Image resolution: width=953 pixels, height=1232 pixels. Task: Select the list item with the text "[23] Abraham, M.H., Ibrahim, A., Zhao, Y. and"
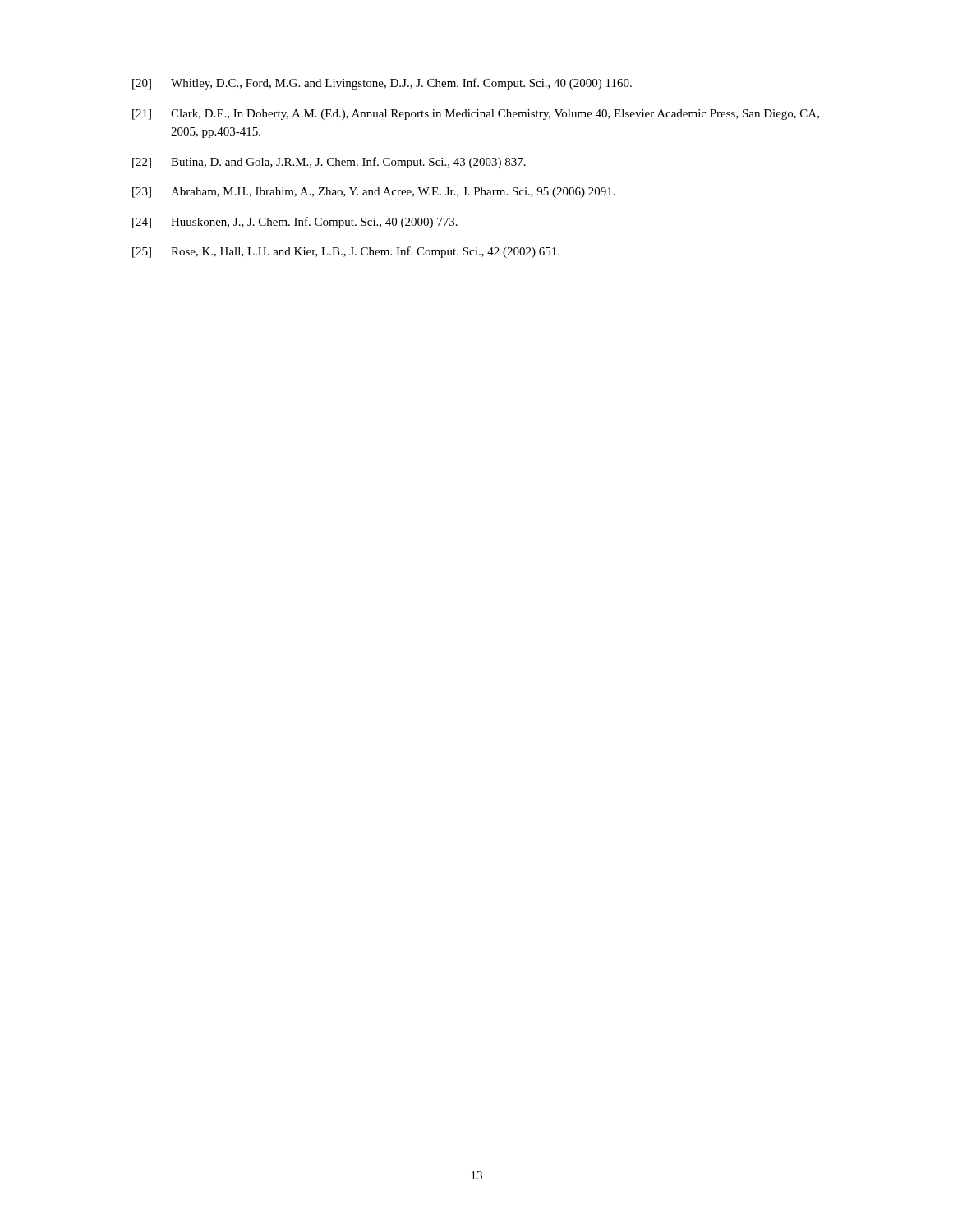click(x=476, y=192)
